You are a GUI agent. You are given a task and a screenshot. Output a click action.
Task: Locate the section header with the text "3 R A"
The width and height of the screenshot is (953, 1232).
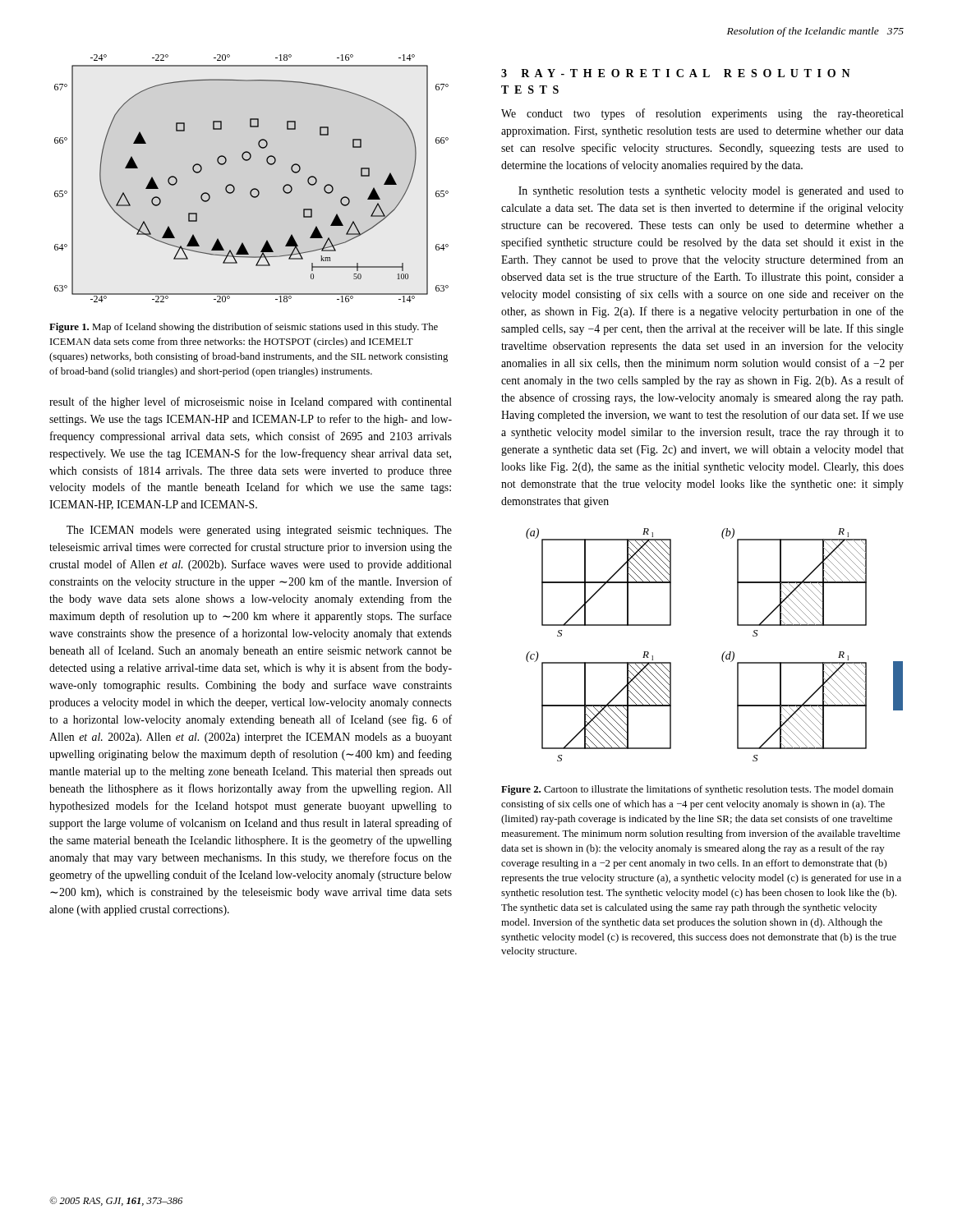(676, 82)
